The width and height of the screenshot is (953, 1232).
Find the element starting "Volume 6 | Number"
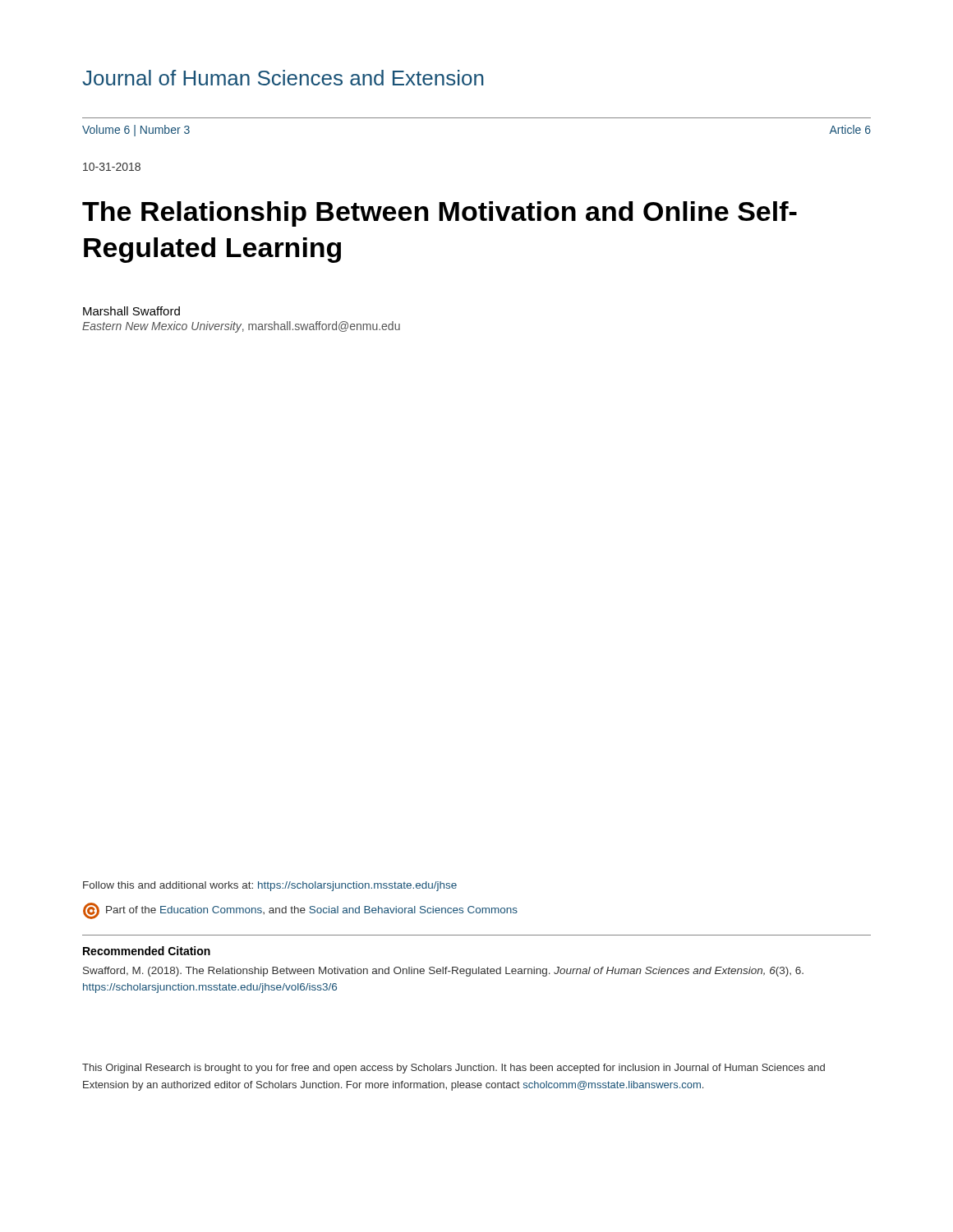[x=134, y=130]
